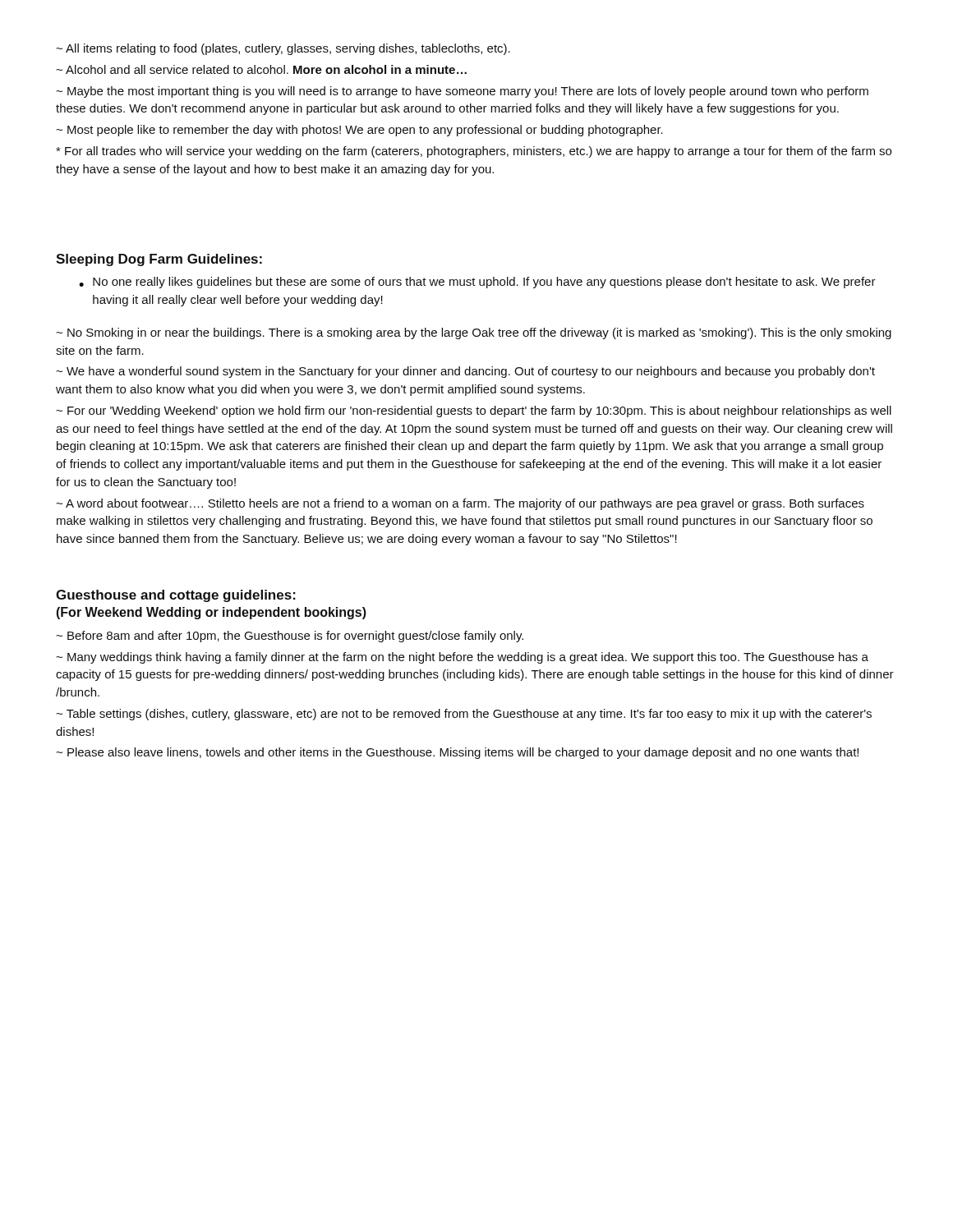Image resolution: width=953 pixels, height=1232 pixels.
Task: Point to the block starting "Sleeping Dog Farm Guidelines:"
Action: pos(159,259)
